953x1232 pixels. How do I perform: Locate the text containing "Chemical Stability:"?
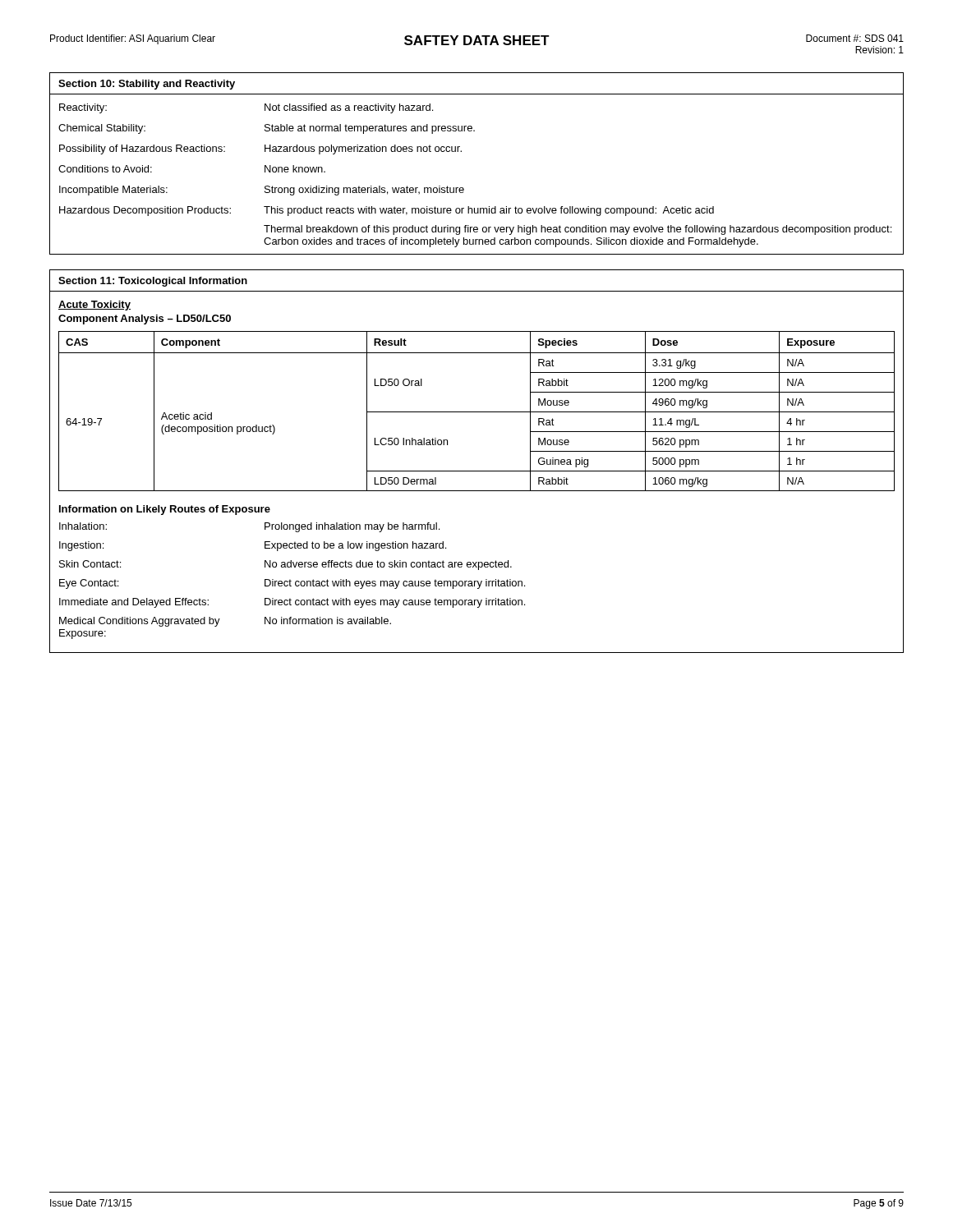tap(102, 128)
